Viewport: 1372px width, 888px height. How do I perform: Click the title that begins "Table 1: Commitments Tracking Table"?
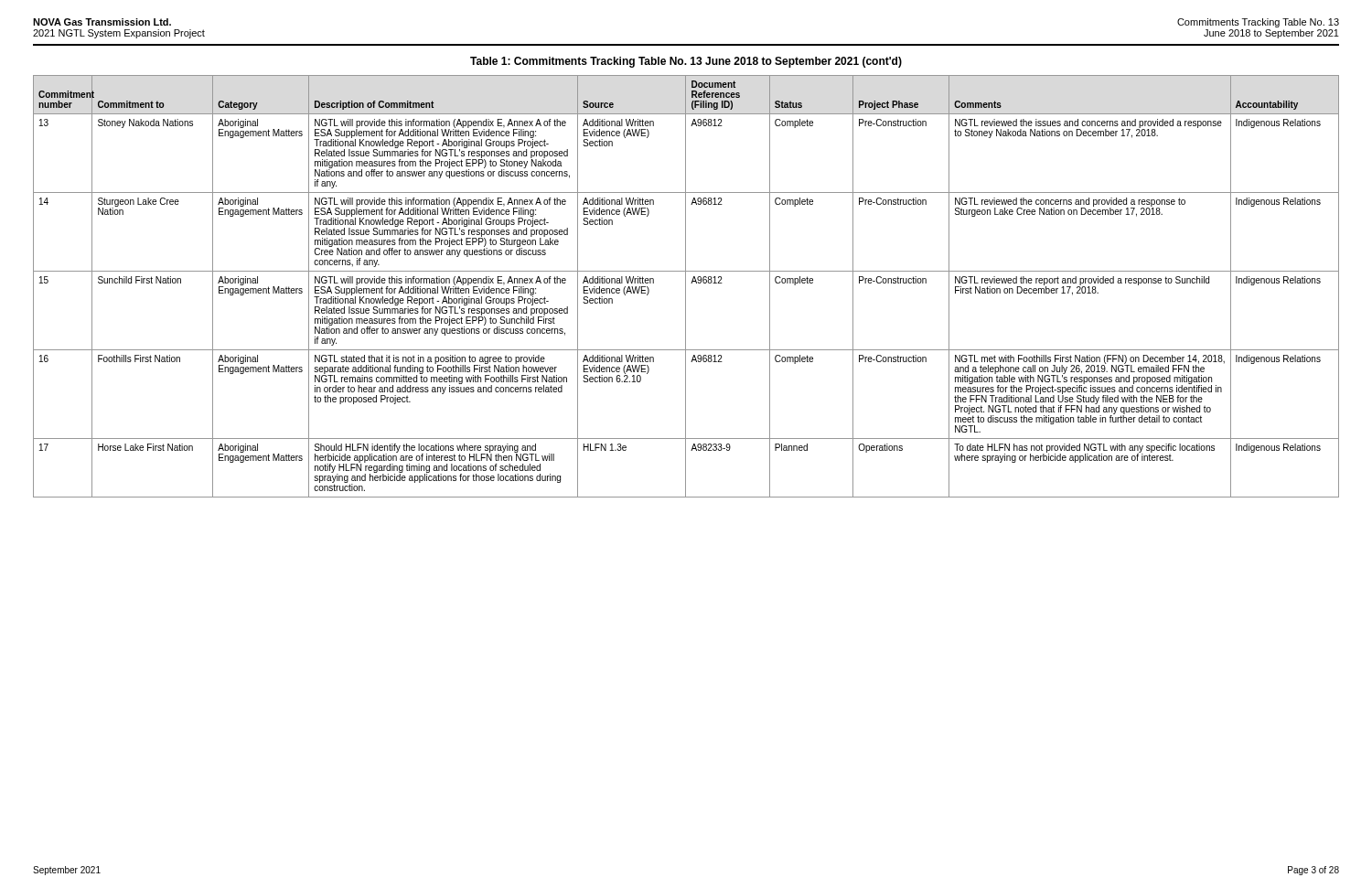tap(686, 61)
